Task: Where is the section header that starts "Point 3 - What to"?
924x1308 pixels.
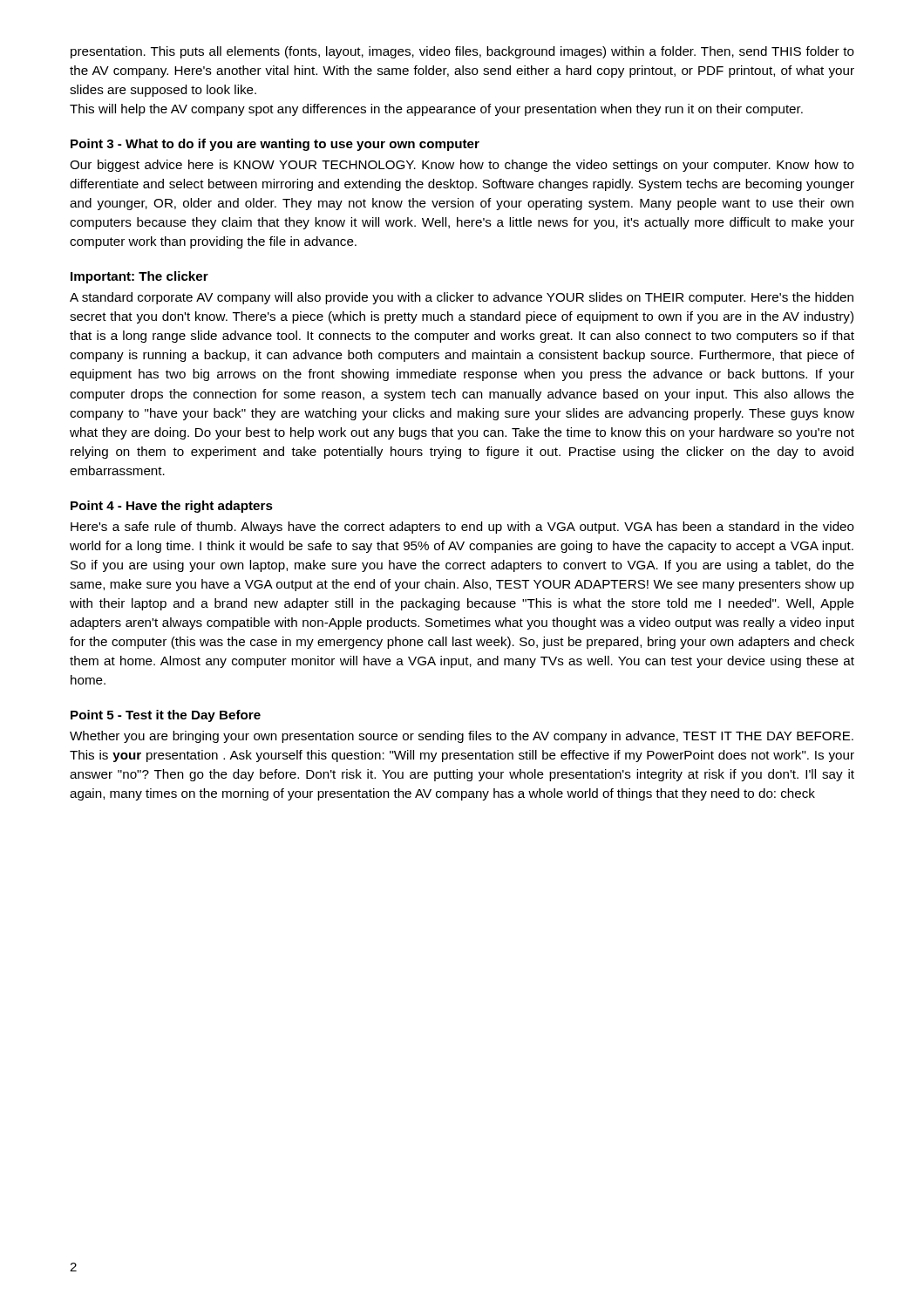Action: 275,144
